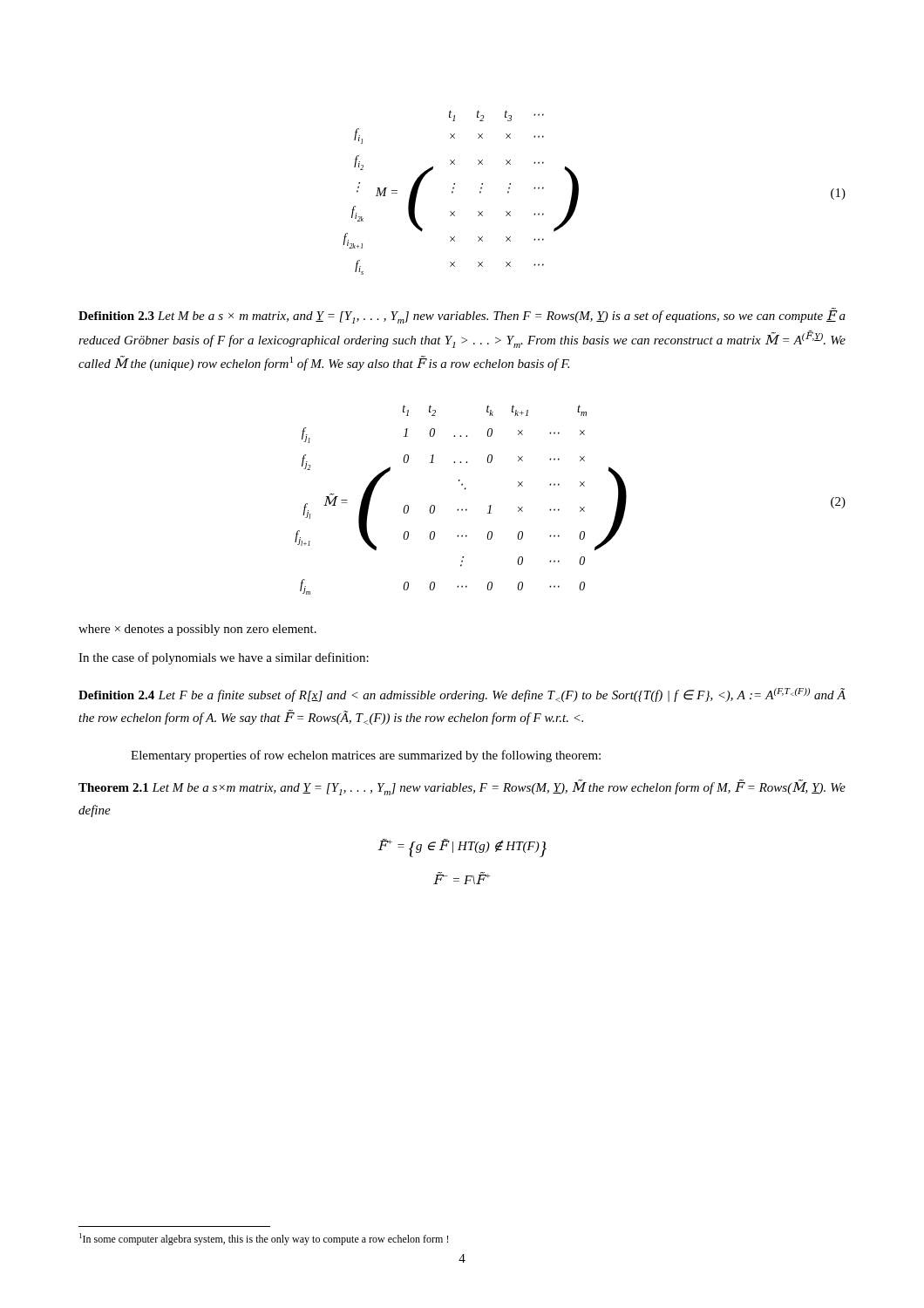Image resolution: width=924 pixels, height=1308 pixels.
Task: Locate the text block that says "In the case of polynomials we have a"
Action: pos(224,658)
